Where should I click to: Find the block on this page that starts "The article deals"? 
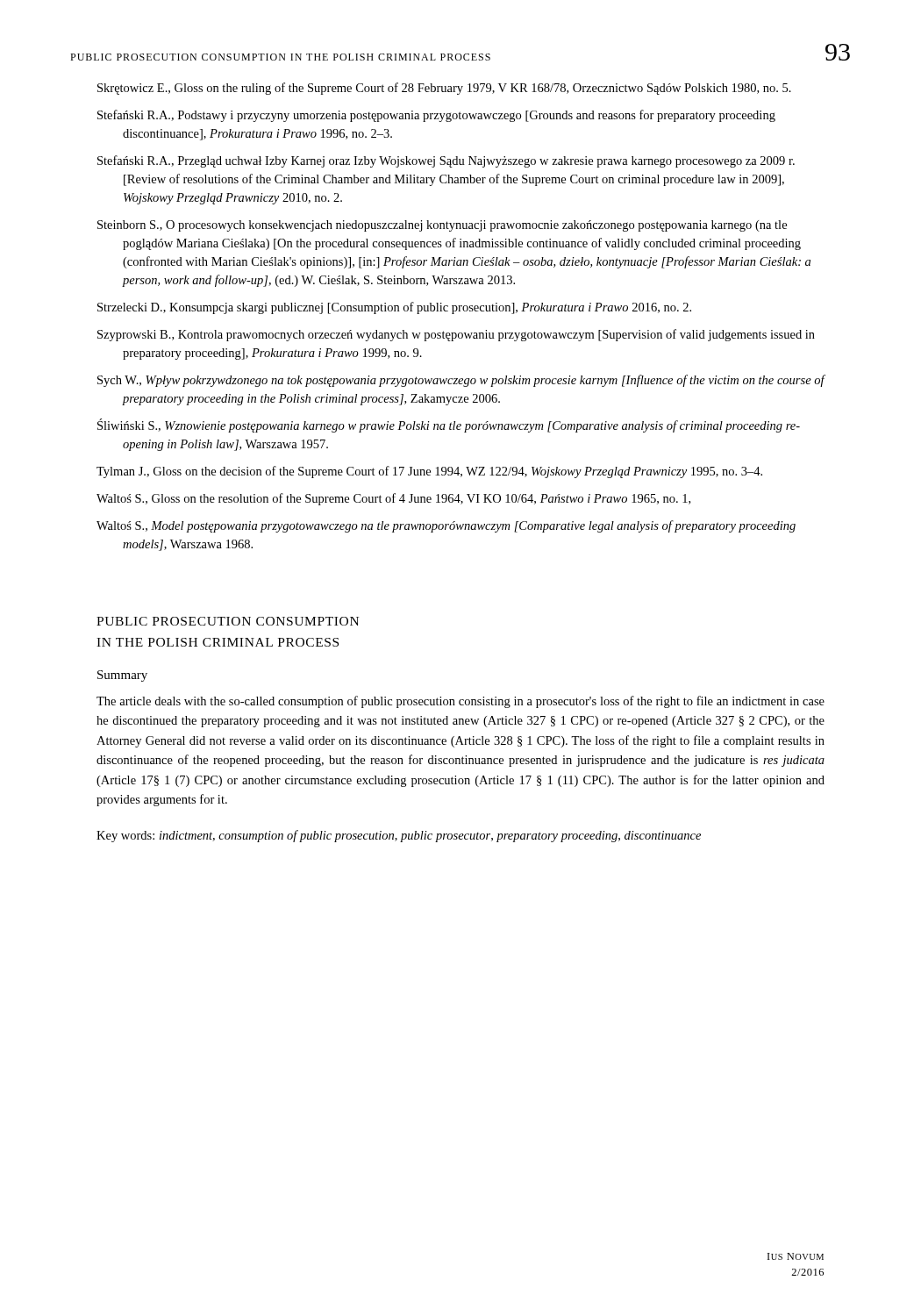point(460,750)
